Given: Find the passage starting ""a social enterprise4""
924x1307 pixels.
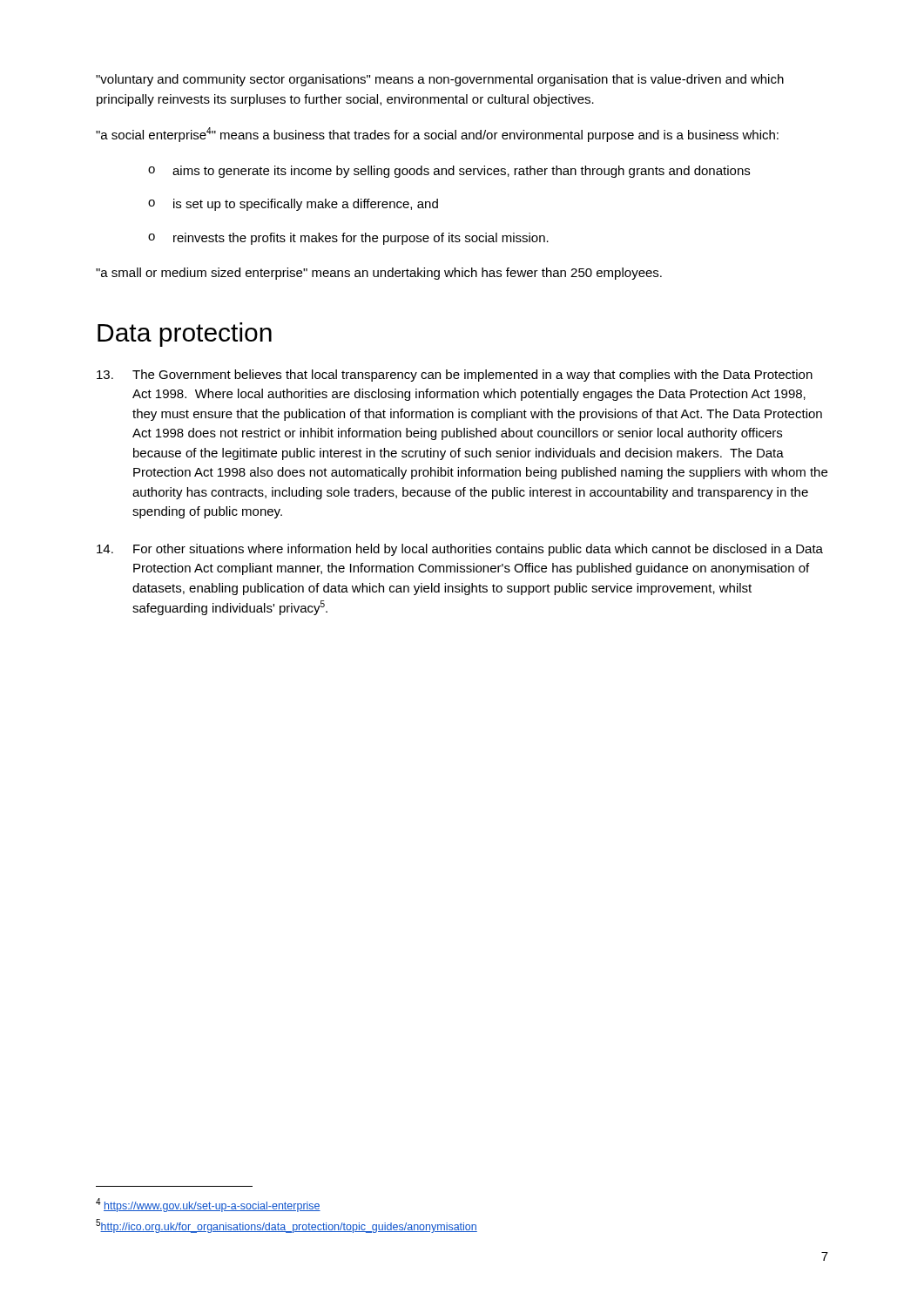Looking at the screenshot, I should point(438,134).
